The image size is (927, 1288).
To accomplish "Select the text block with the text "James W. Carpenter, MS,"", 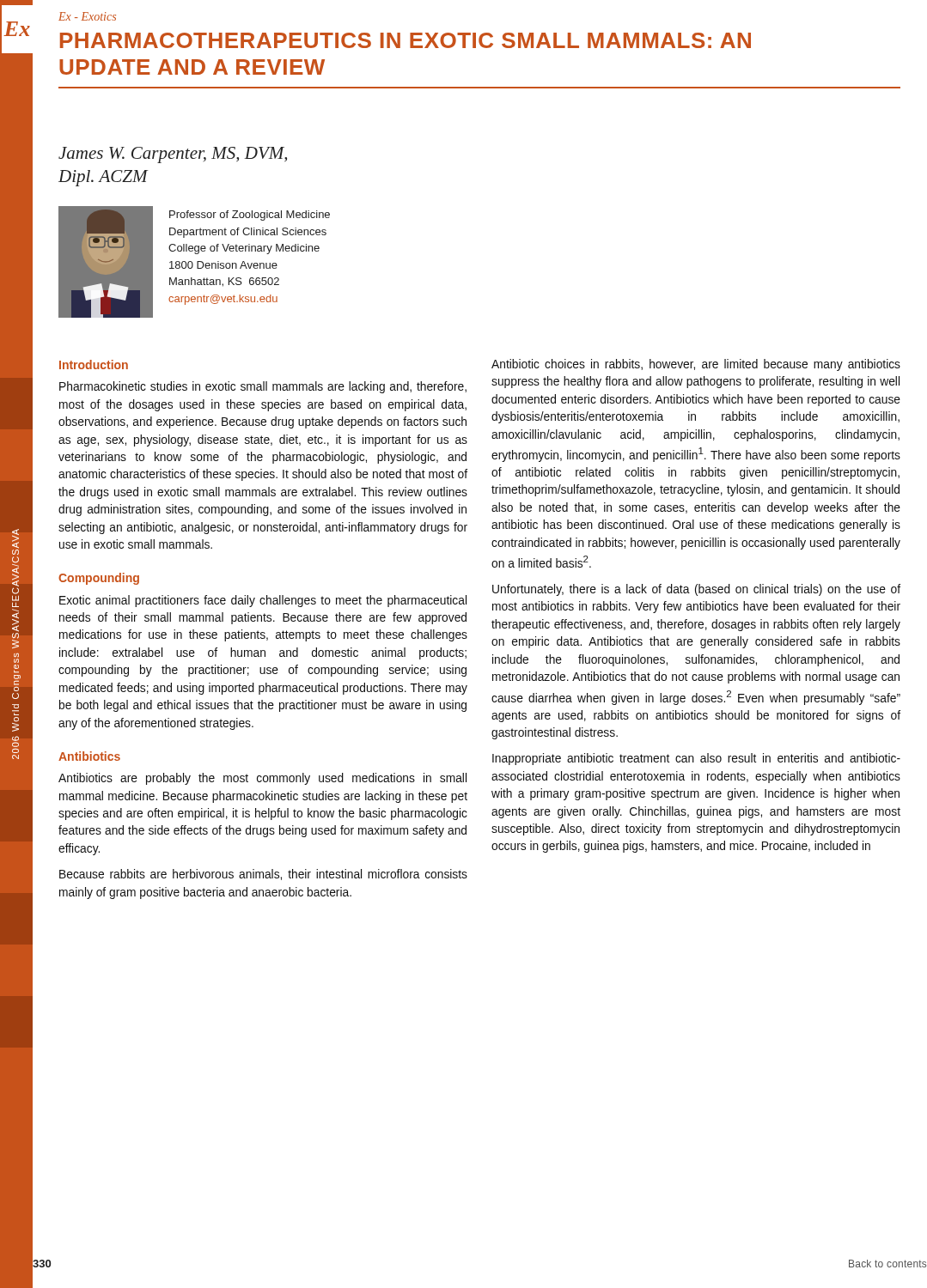I will (x=173, y=155).
